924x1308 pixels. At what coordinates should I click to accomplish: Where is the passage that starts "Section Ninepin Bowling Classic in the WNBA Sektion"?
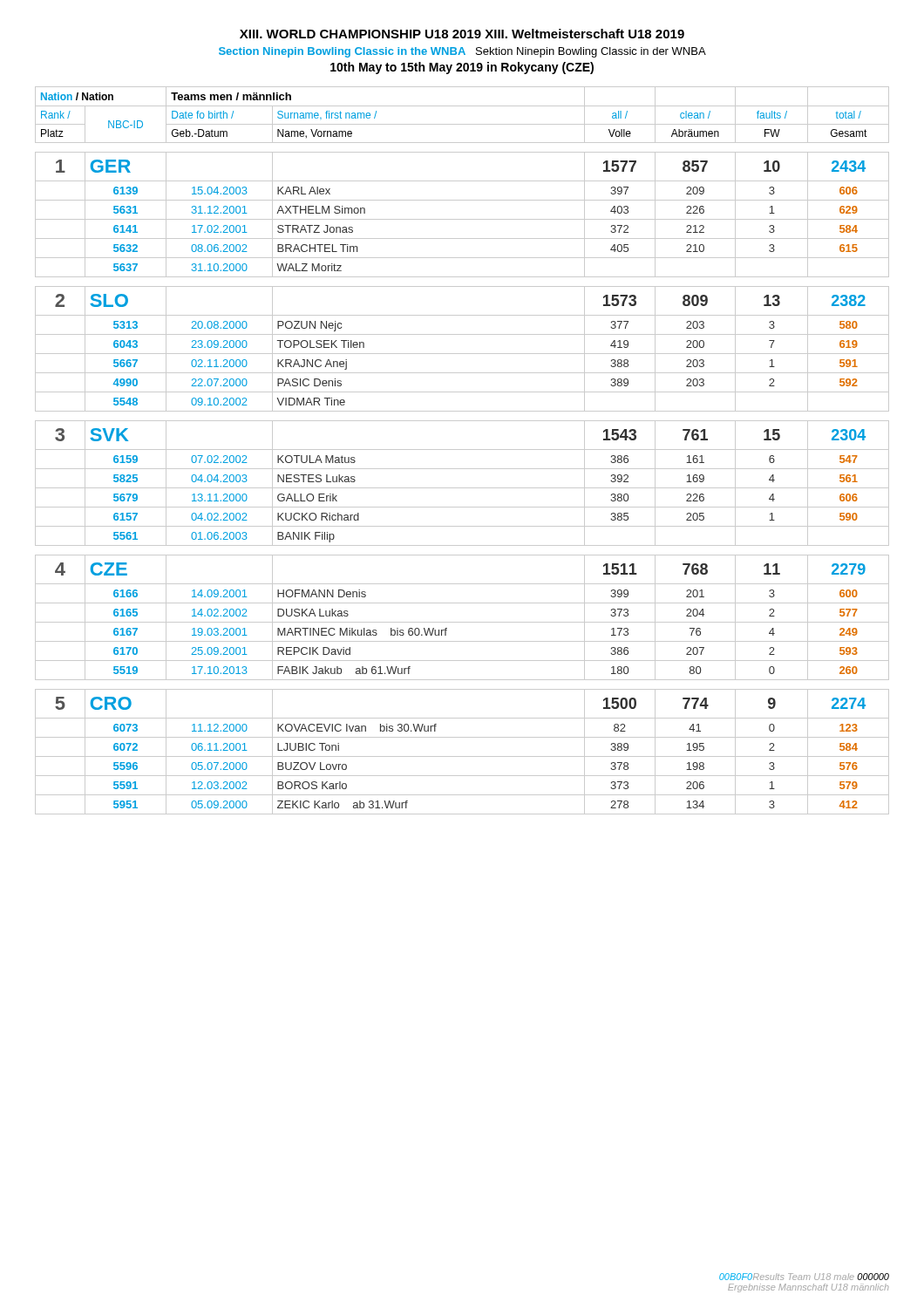pos(462,51)
